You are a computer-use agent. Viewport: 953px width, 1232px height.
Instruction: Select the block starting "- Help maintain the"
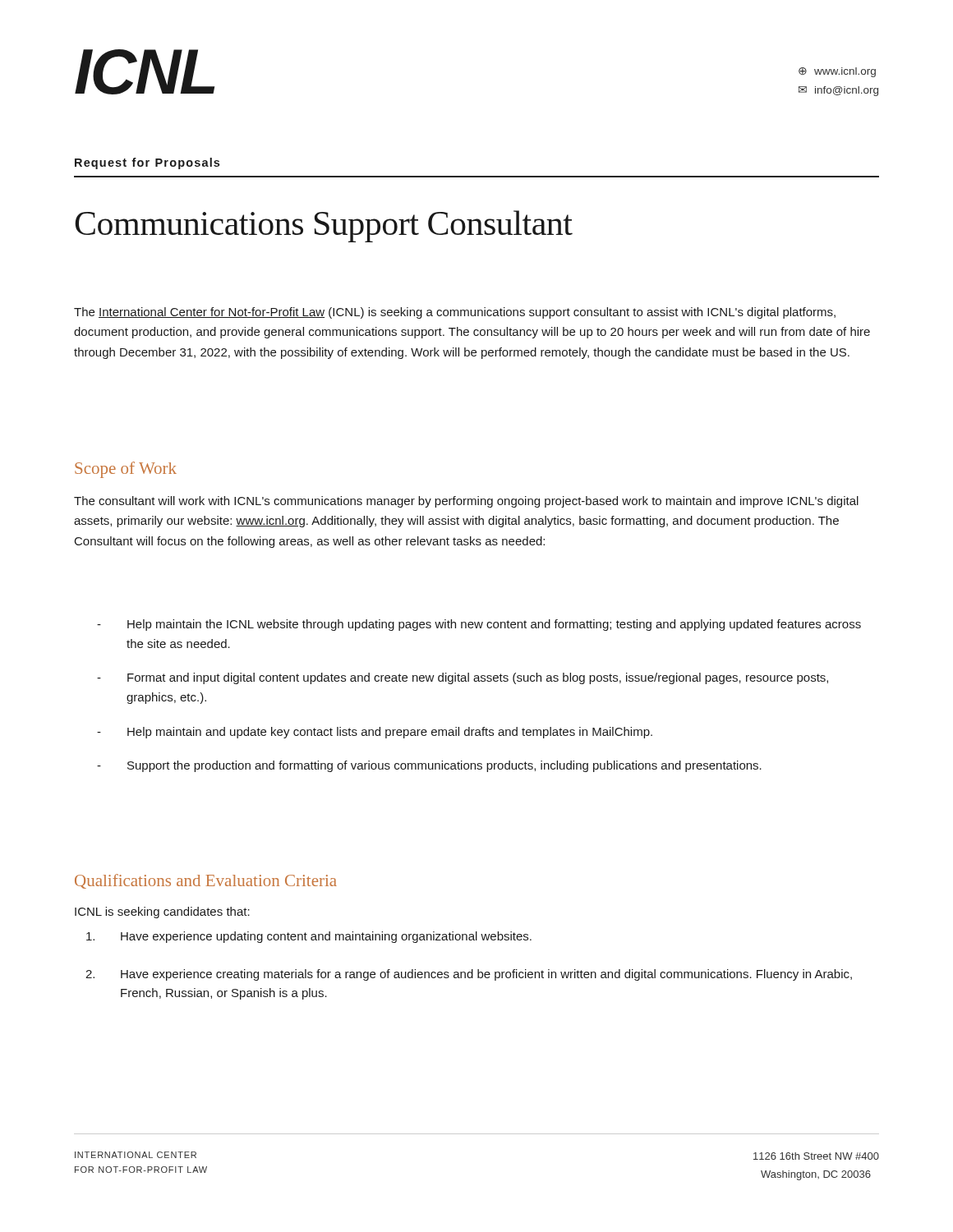click(x=476, y=634)
